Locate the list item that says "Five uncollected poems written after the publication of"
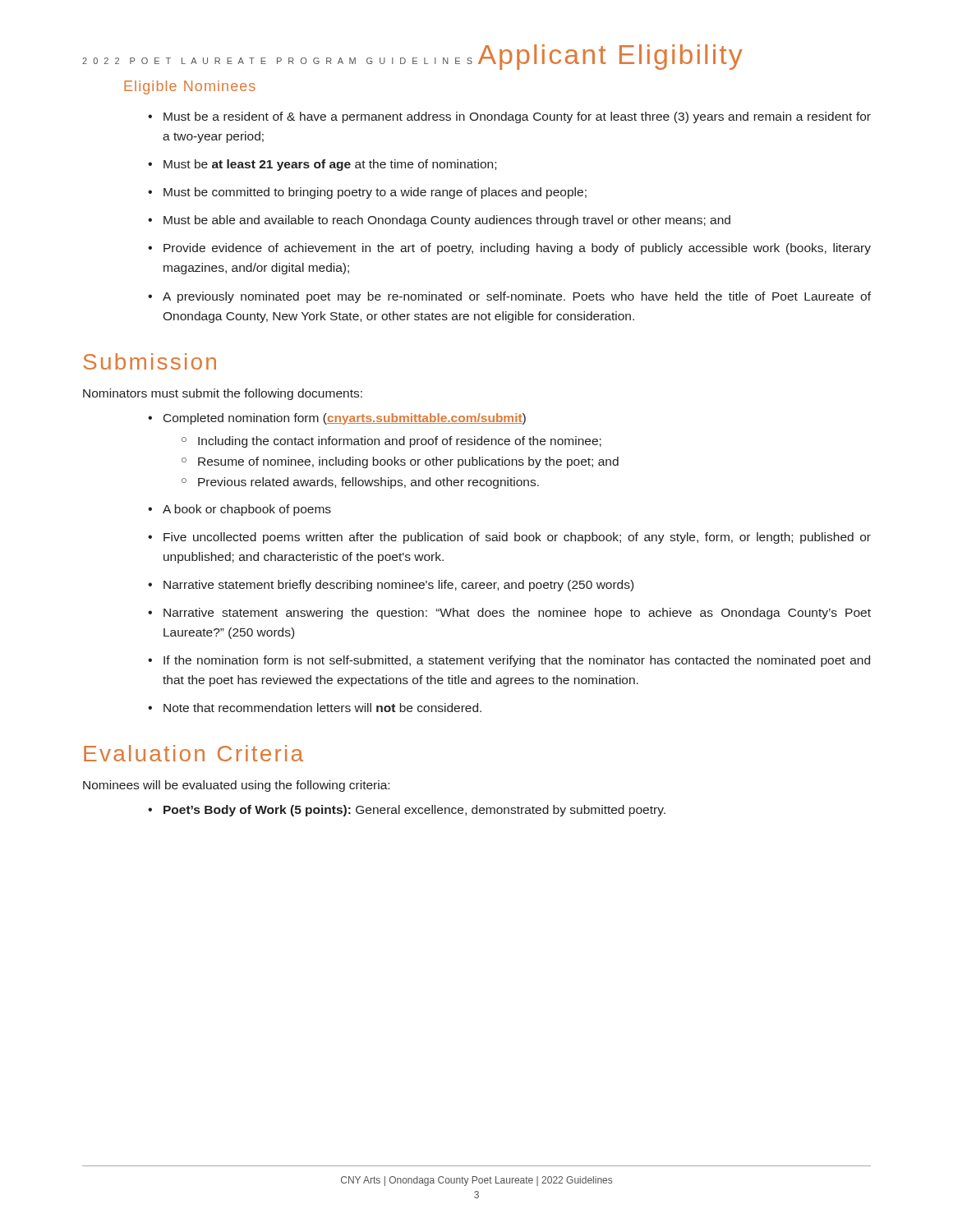 [476, 547]
